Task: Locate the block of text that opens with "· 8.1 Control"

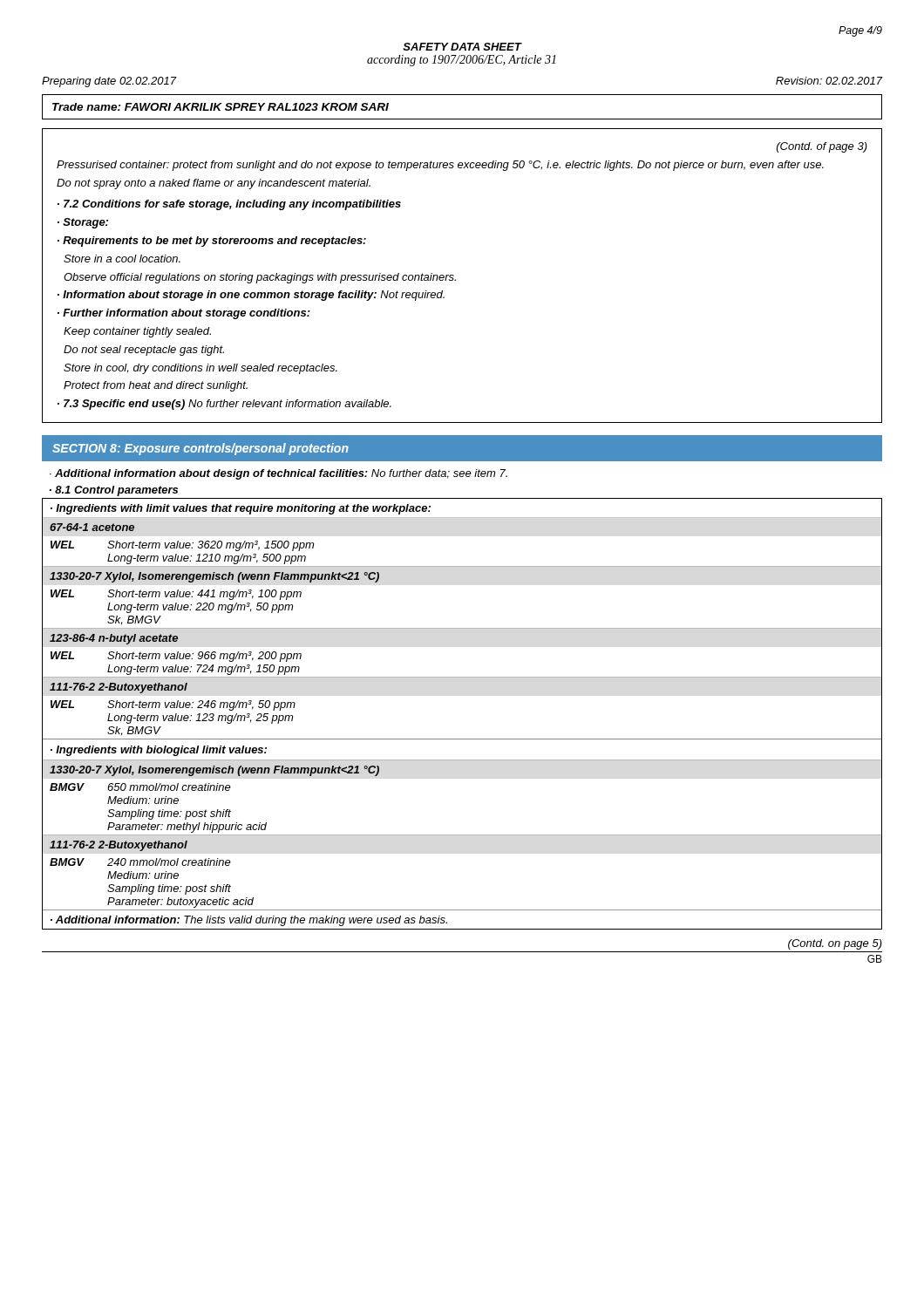Action: coord(114,490)
